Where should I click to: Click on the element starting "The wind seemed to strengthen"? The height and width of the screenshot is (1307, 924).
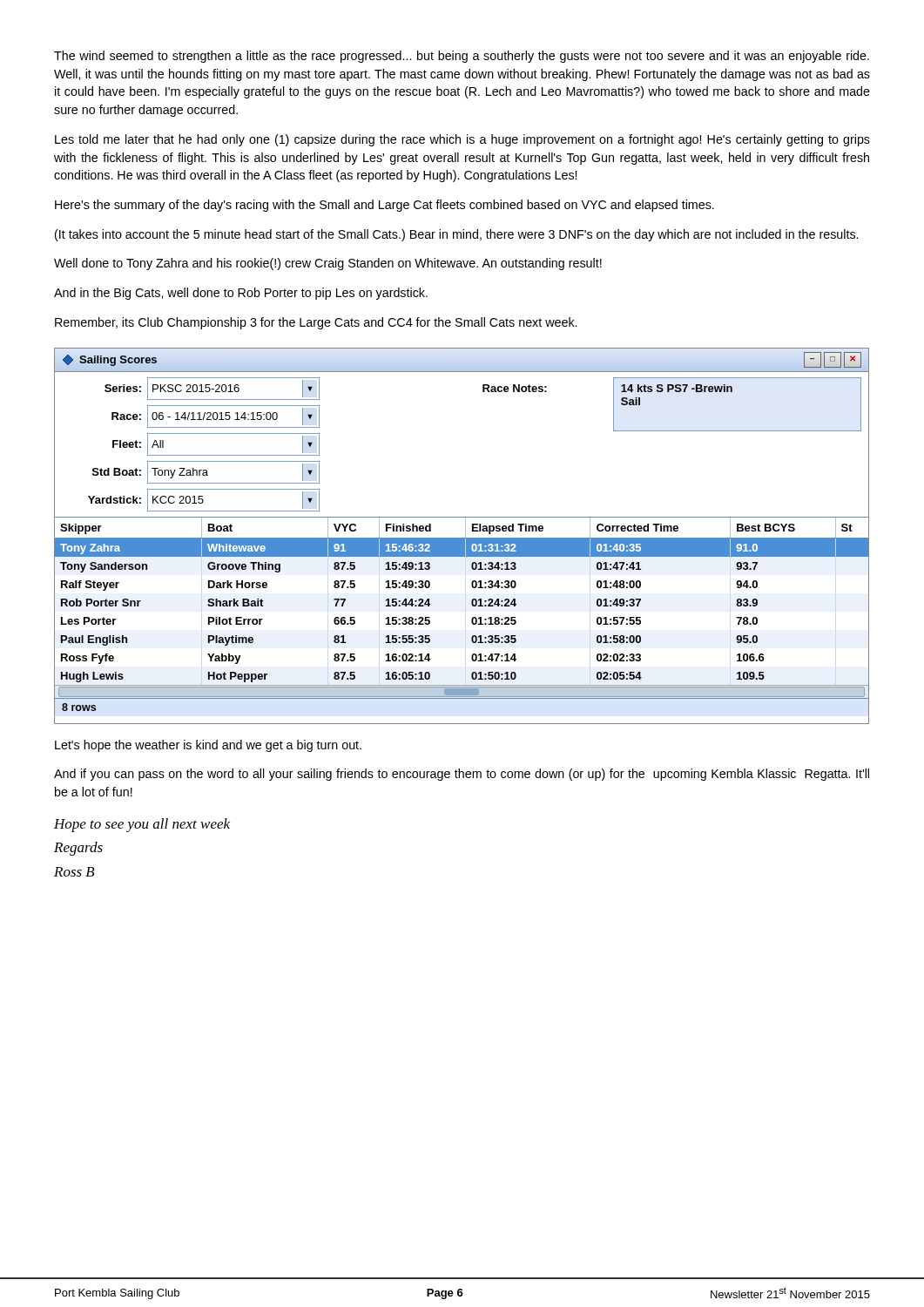(x=462, y=83)
